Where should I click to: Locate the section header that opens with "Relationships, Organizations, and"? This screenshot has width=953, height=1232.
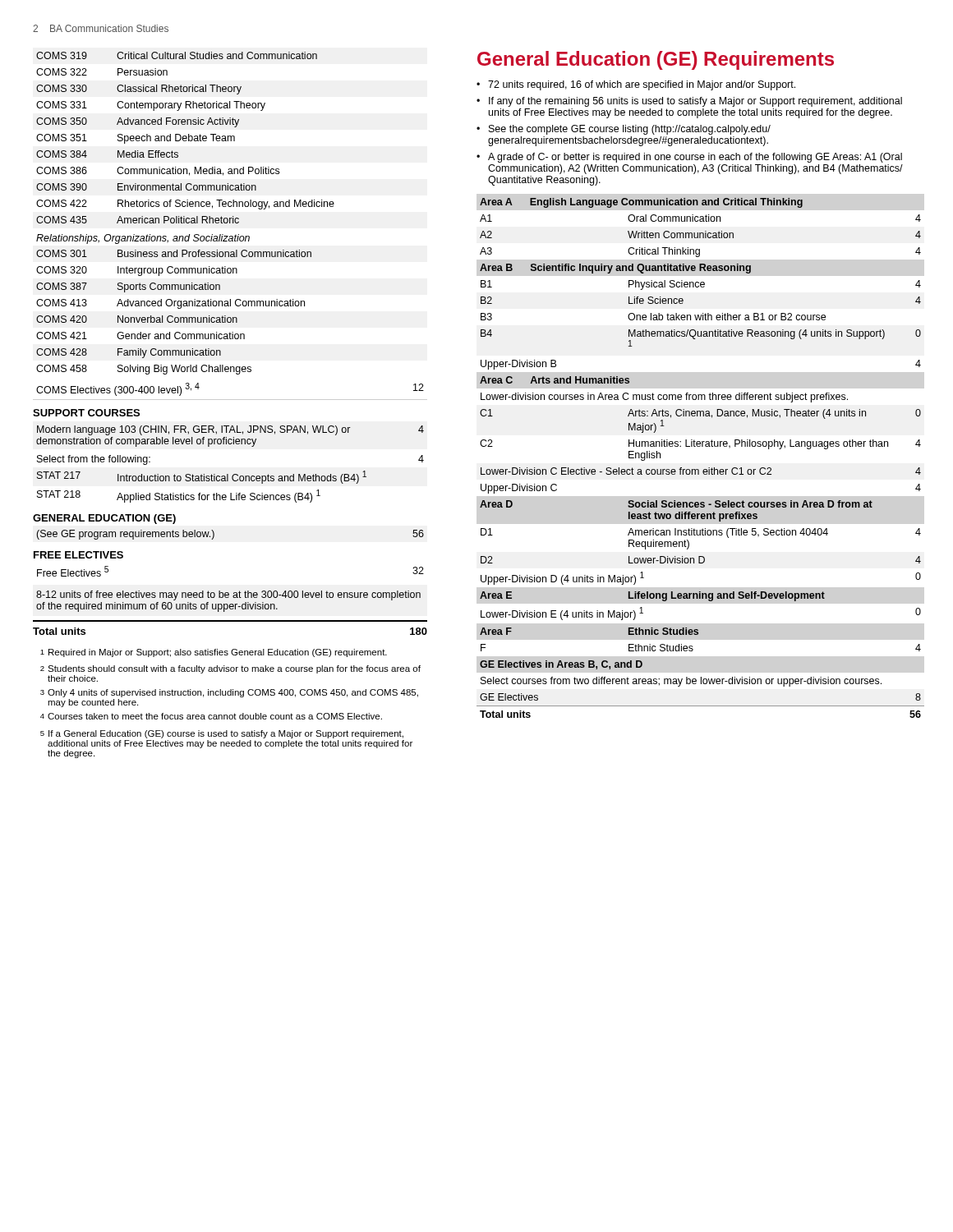[x=143, y=238]
